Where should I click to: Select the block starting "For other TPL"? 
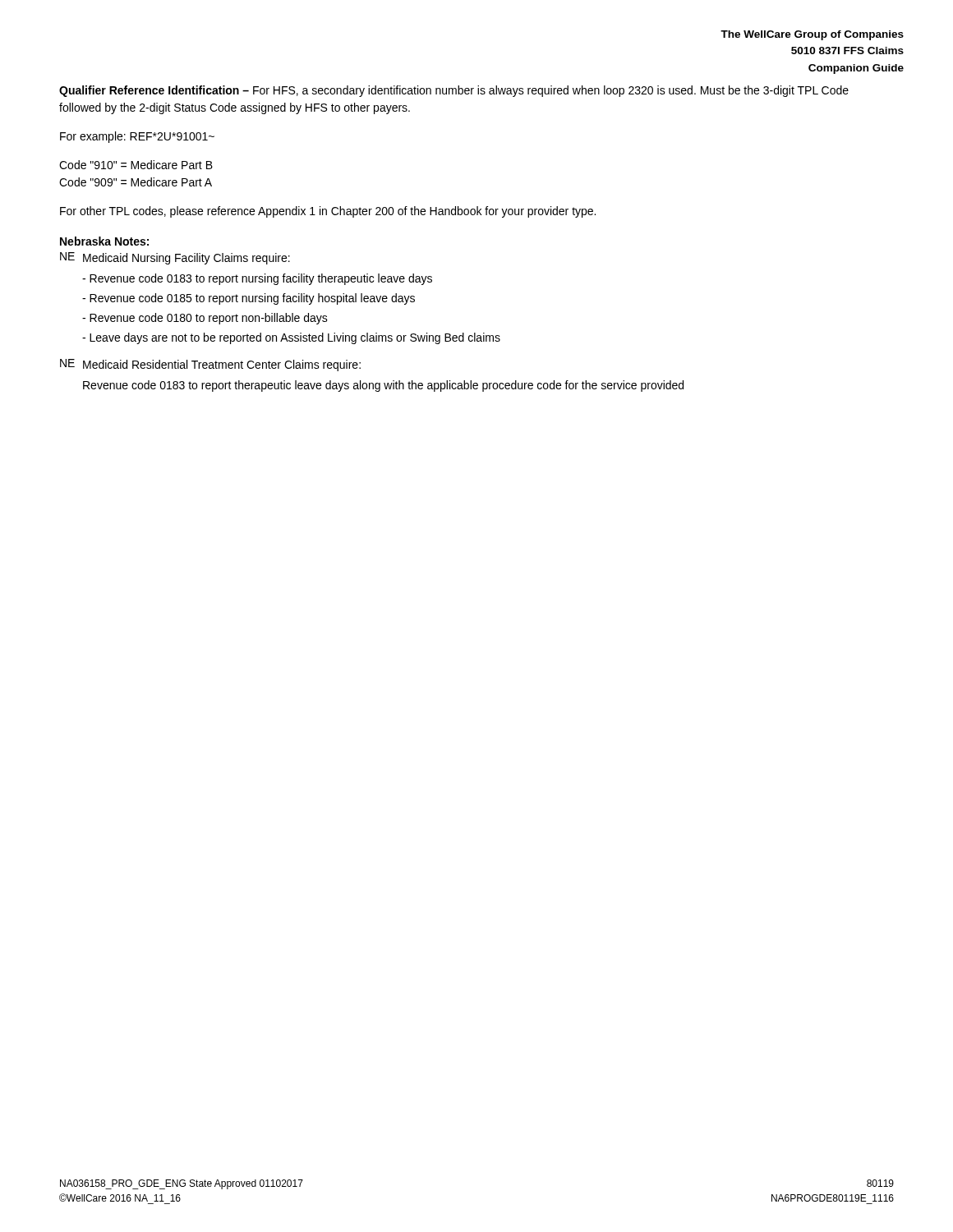click(328, 211)
